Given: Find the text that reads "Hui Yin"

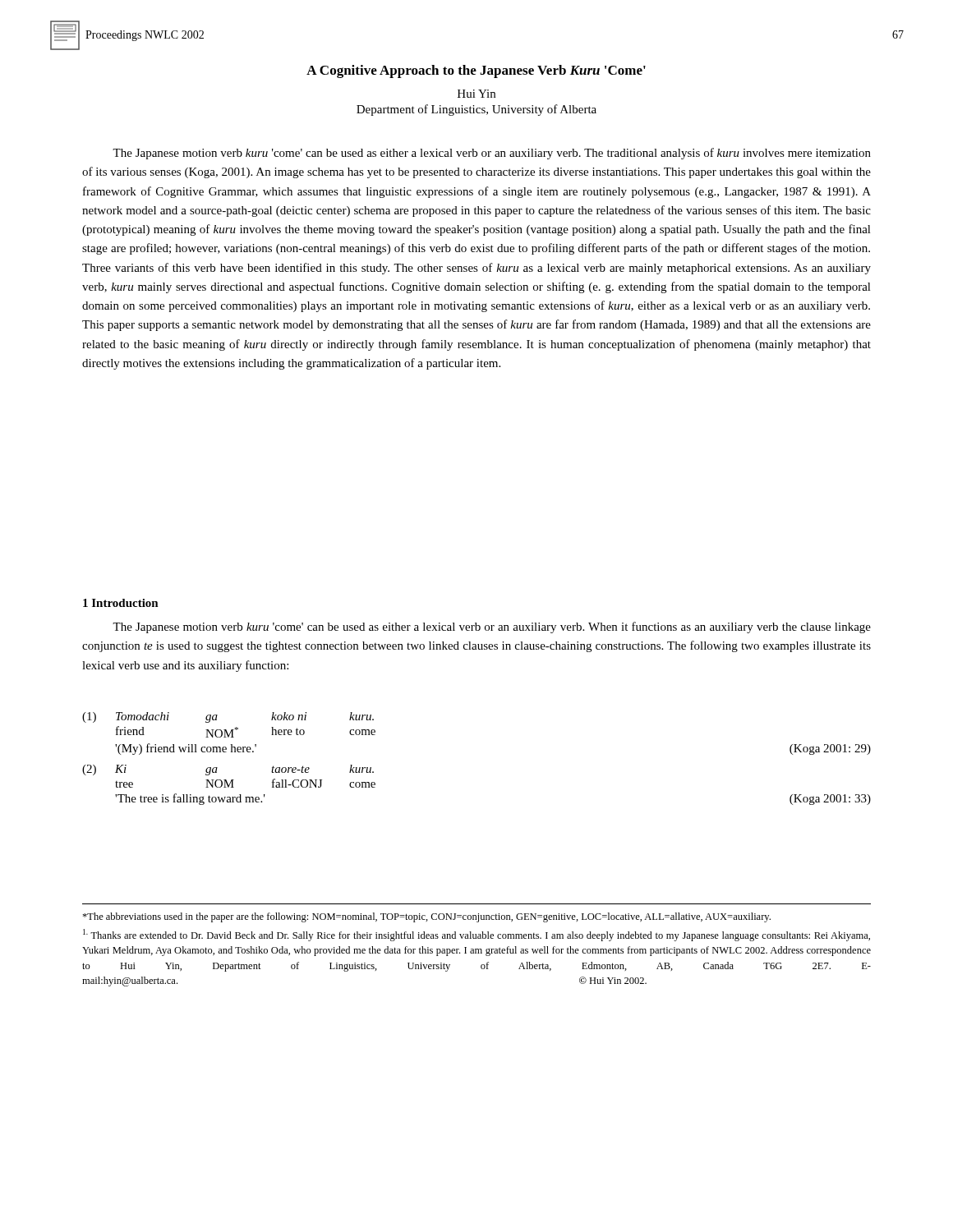Looking at the screenshot, I should 476,94.
